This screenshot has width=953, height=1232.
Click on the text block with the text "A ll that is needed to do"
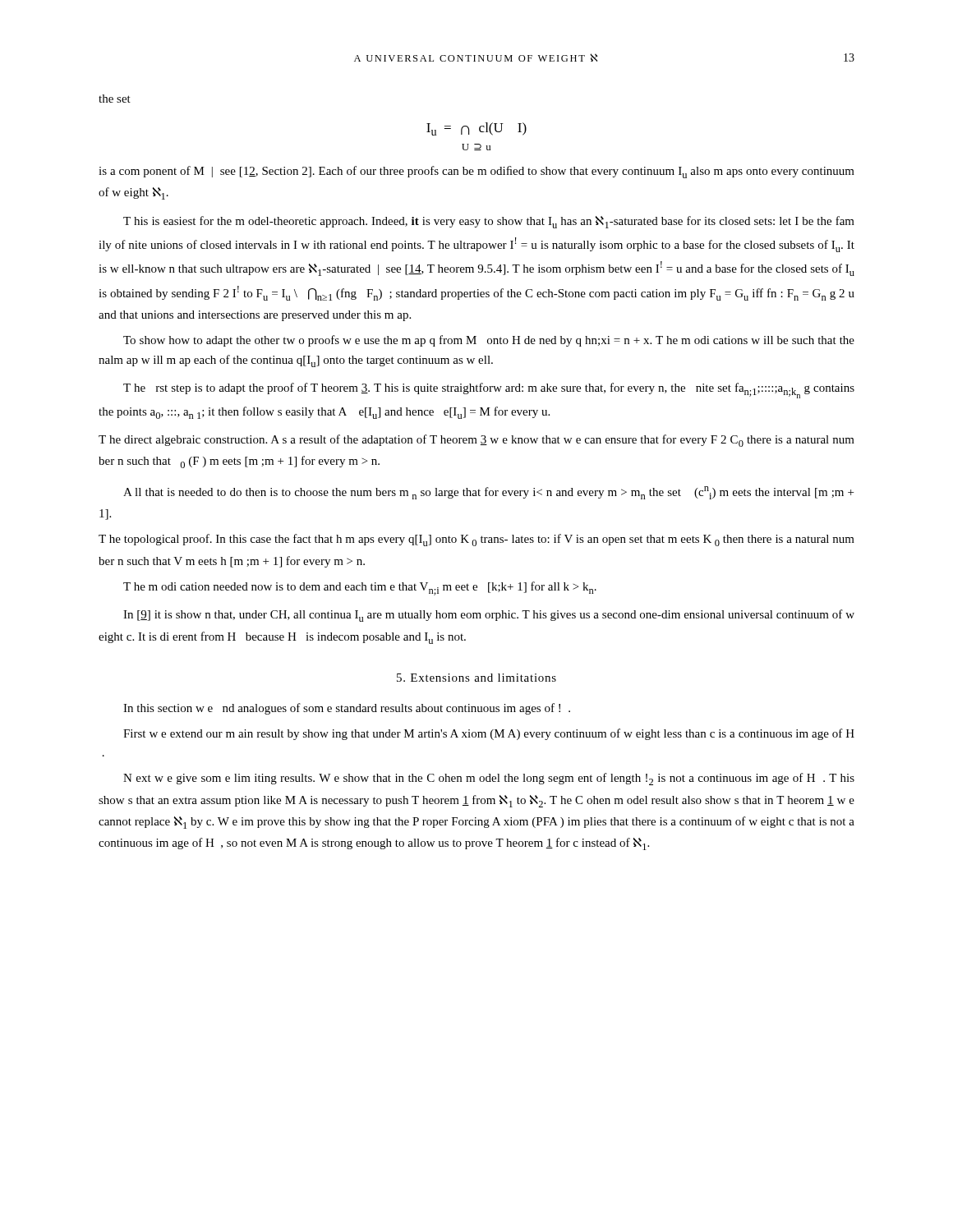[476, 501]
